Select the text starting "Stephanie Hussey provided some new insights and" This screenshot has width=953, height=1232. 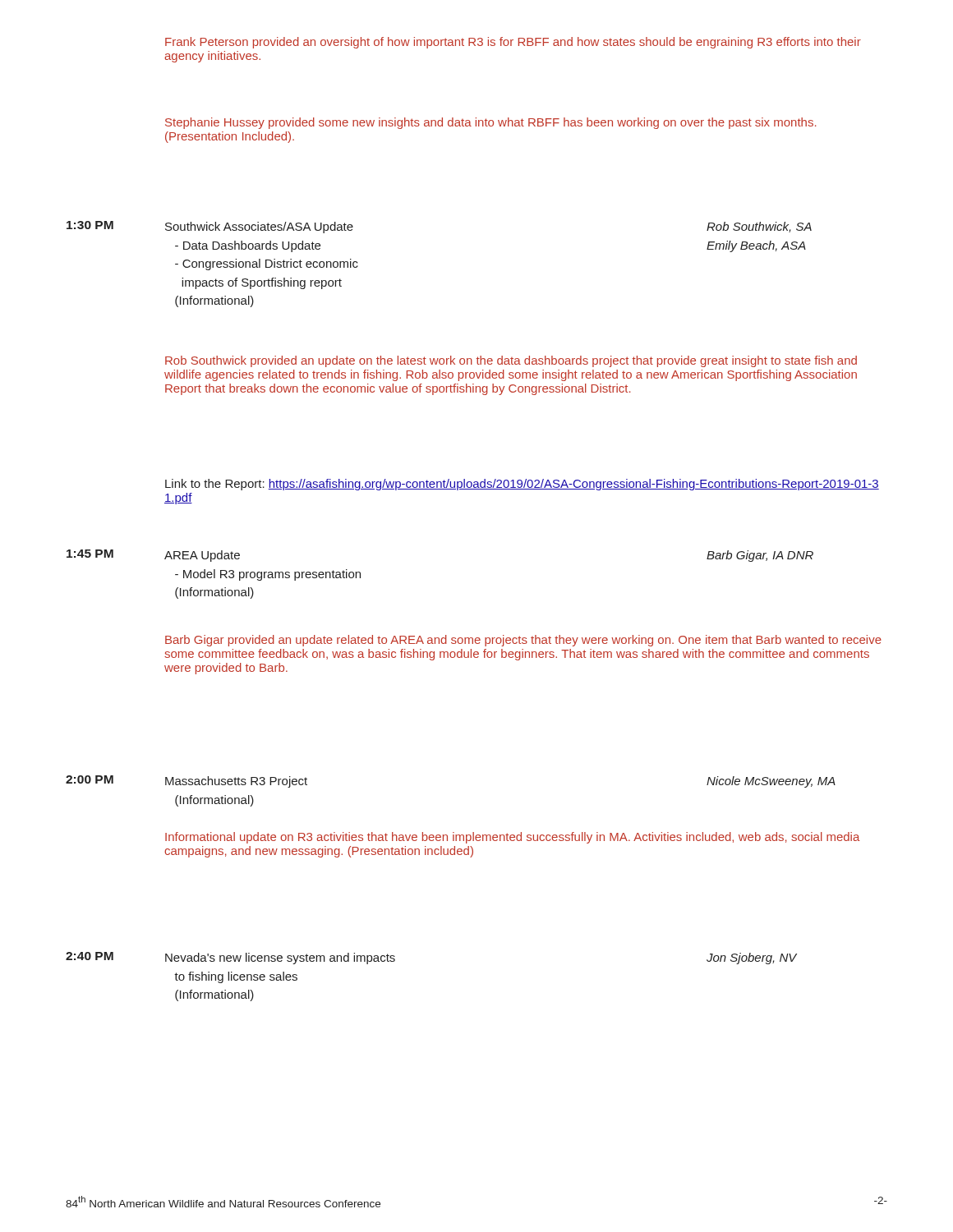[491, 129]
